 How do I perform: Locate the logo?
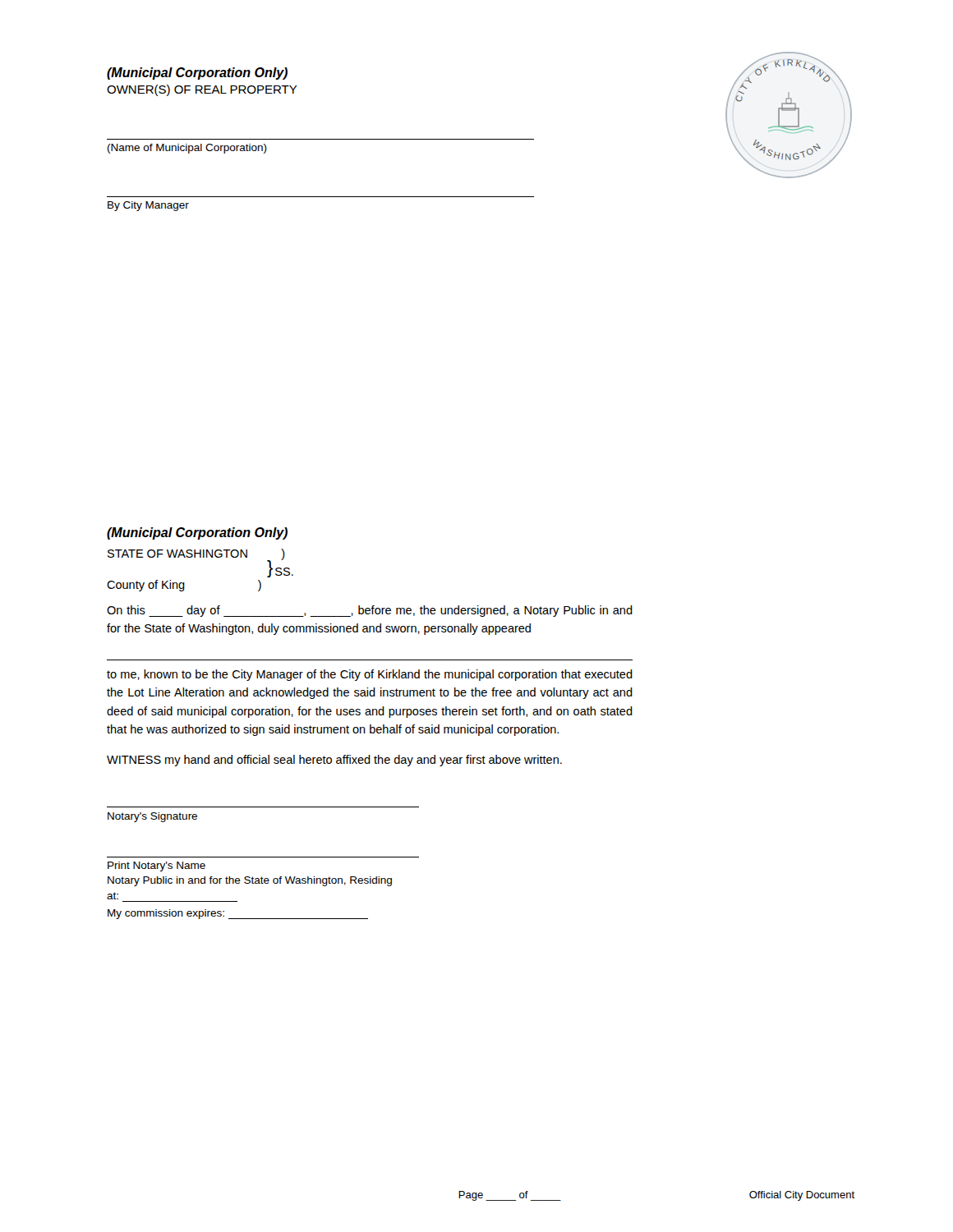[789, 115]
